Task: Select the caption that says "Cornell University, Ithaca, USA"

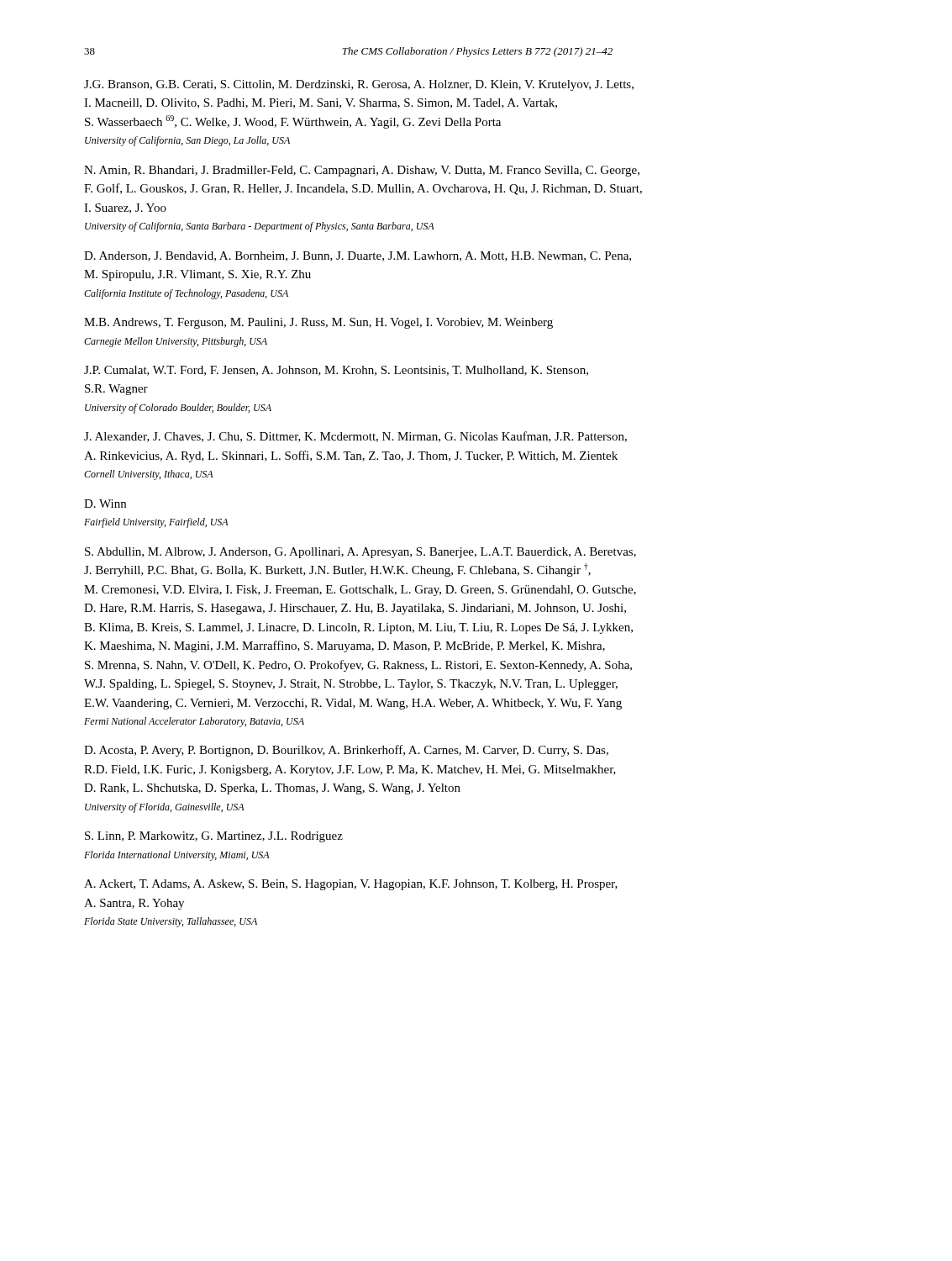Action: pyautogui.click(x=149, y=474)
